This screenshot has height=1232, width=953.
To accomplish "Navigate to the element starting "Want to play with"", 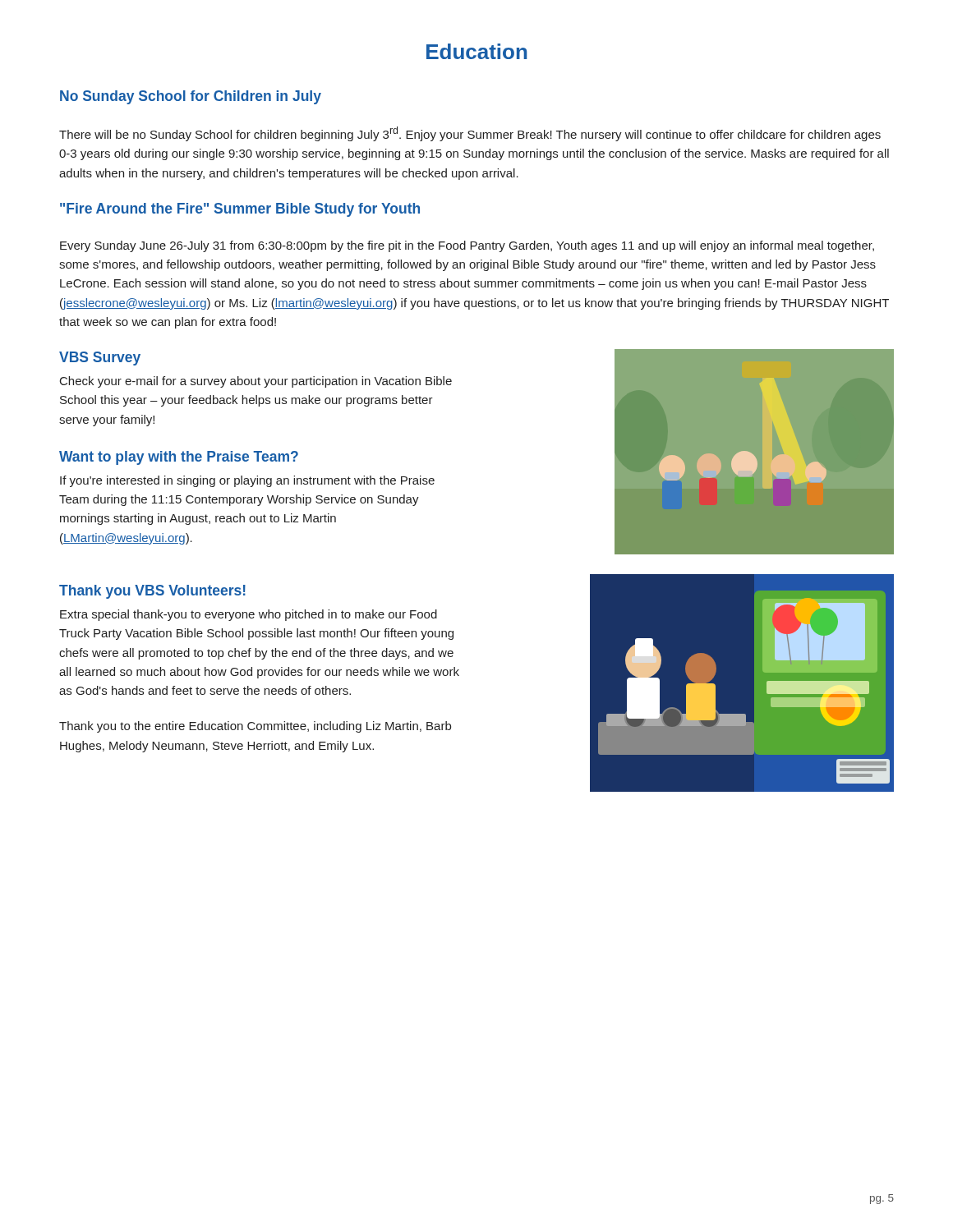I will 179,456.
